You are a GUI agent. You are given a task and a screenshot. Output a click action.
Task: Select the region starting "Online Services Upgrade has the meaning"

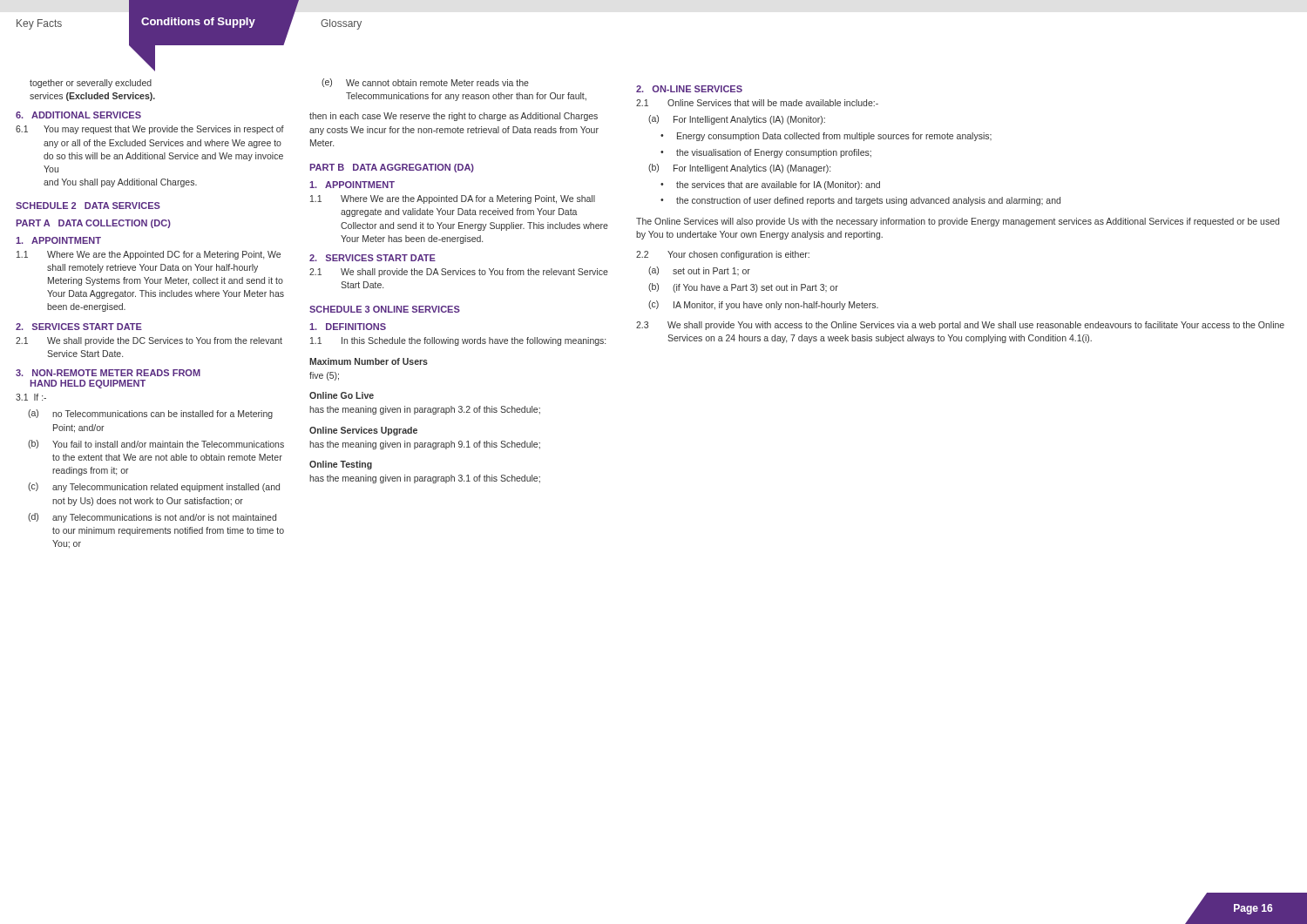coord(460,437)
